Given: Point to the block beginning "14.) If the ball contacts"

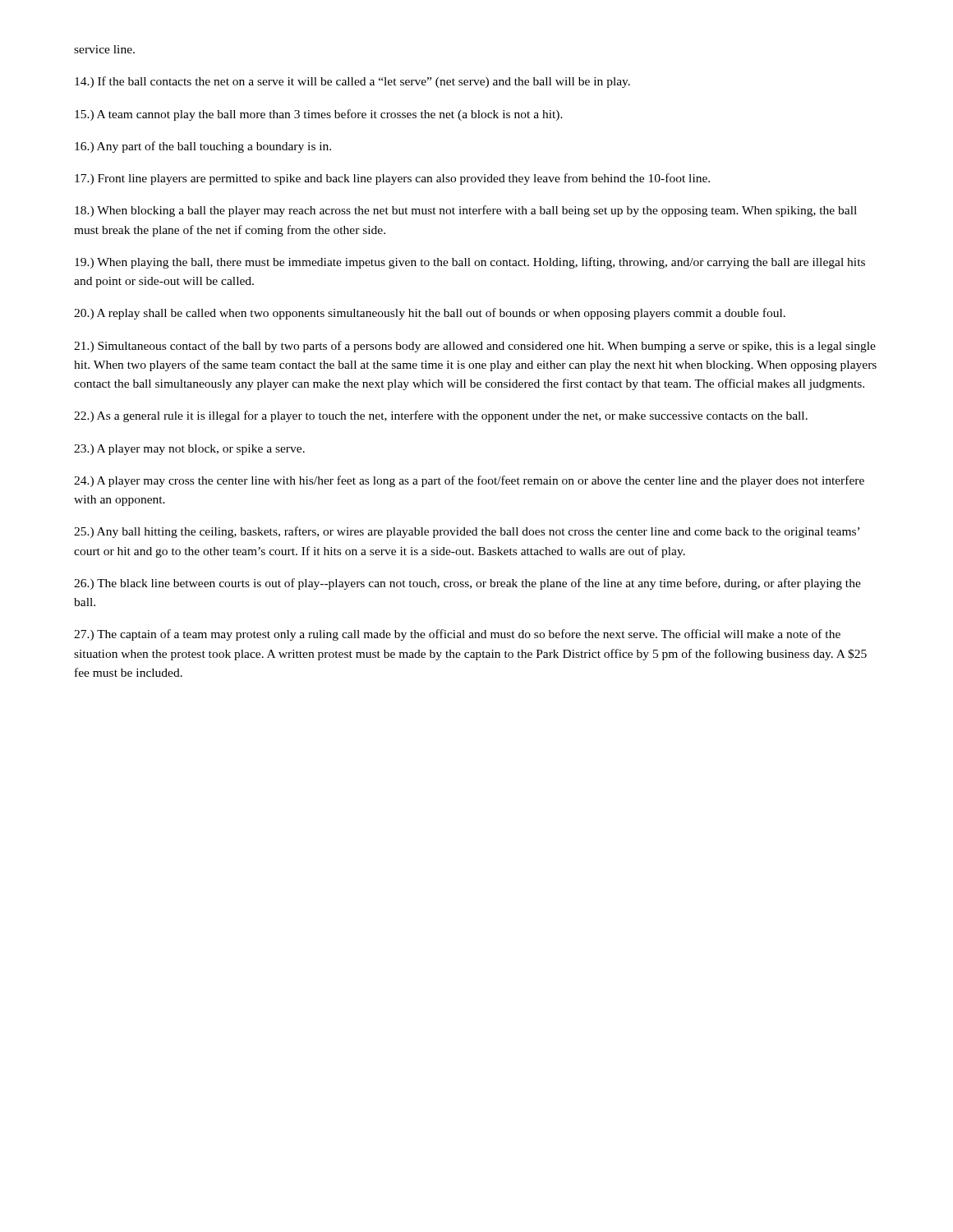Looking at the screenshot, I should pyautogui.click(x=352, y=81).
